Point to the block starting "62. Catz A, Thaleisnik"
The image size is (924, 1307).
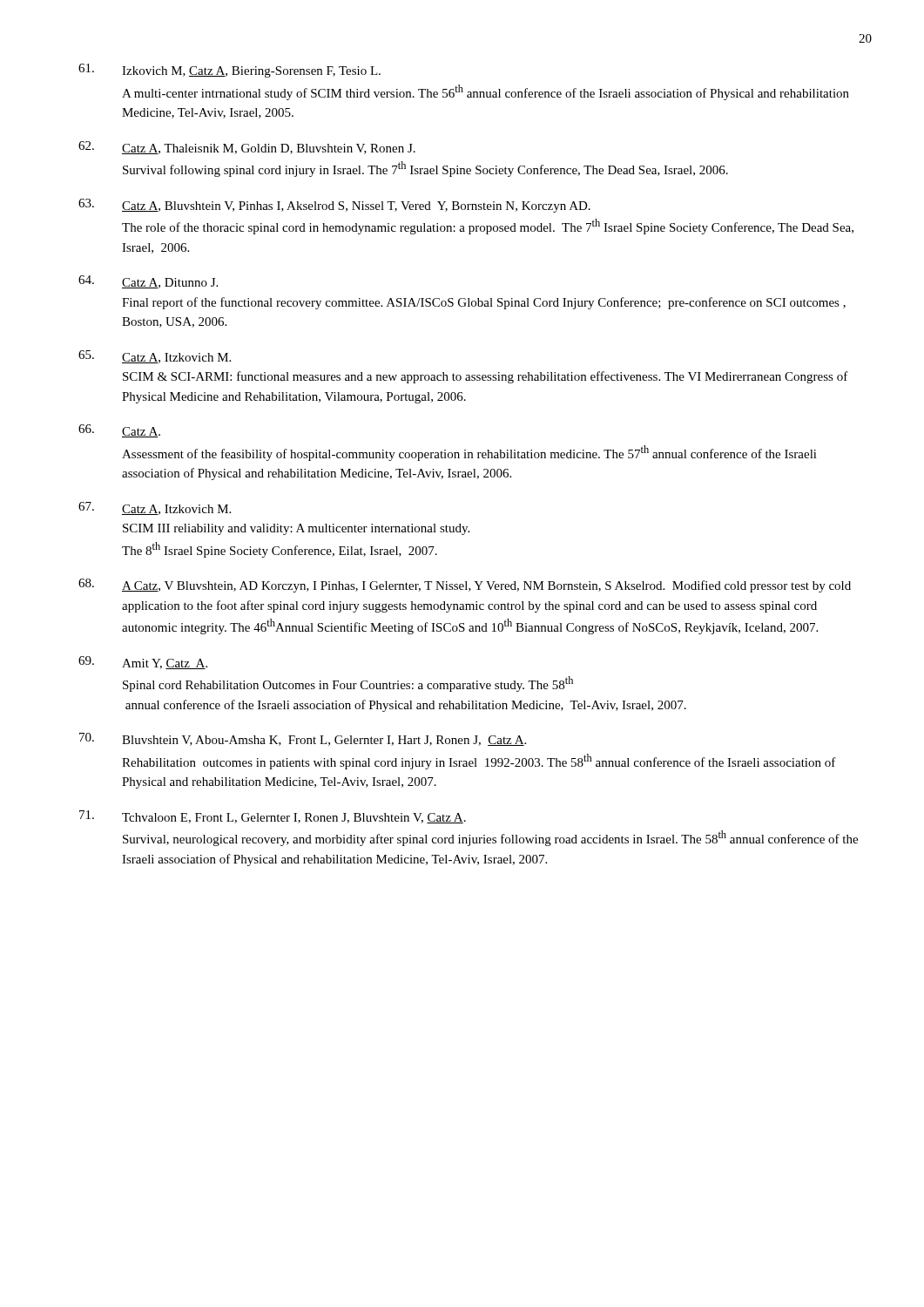click(471, 159)
